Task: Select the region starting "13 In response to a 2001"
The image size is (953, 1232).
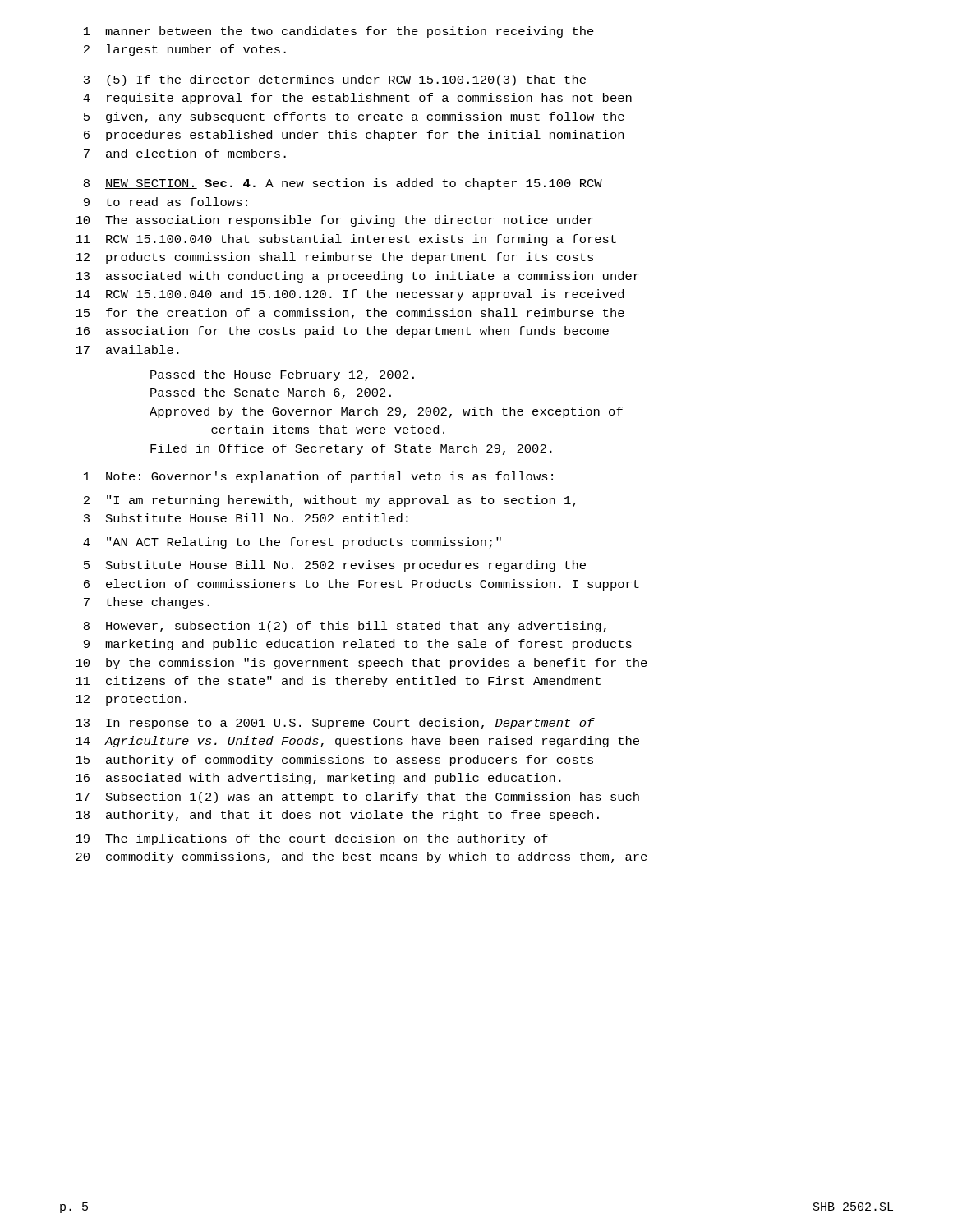Action: pyautogui.click(x=476, y=770)
